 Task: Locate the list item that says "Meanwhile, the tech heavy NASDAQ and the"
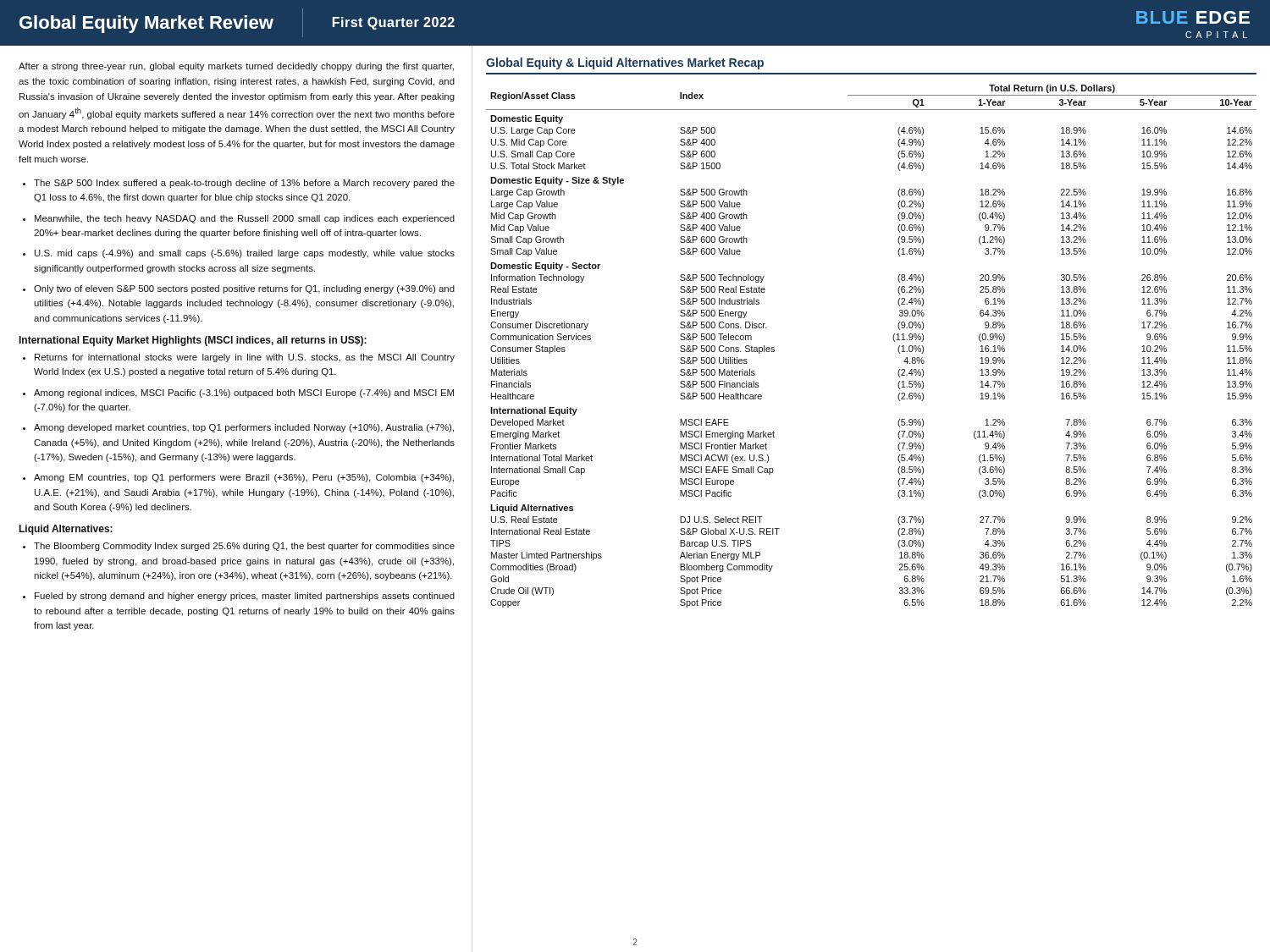click(244, 225)
